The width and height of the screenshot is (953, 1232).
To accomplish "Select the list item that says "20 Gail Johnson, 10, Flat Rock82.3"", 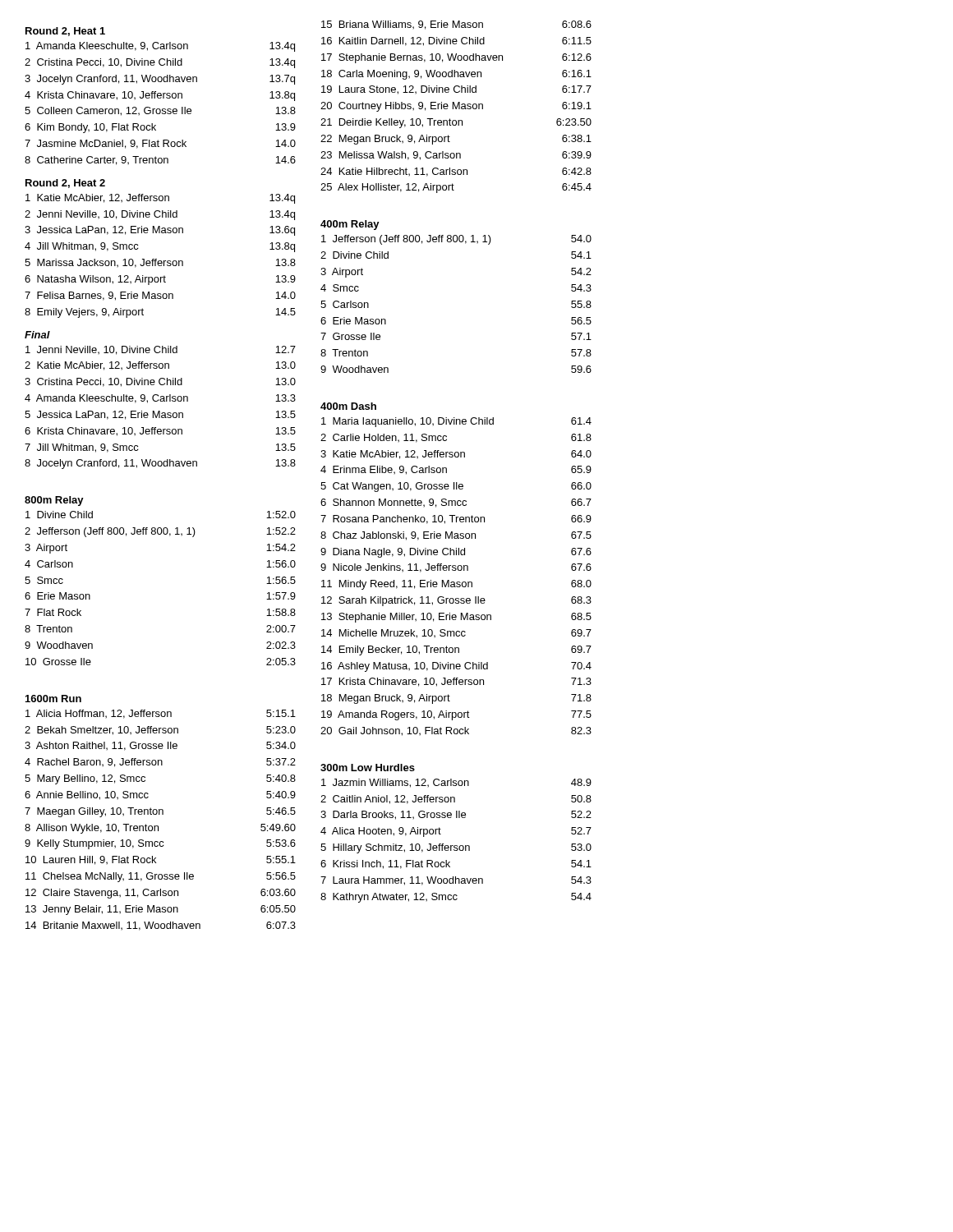I will 456,731.
